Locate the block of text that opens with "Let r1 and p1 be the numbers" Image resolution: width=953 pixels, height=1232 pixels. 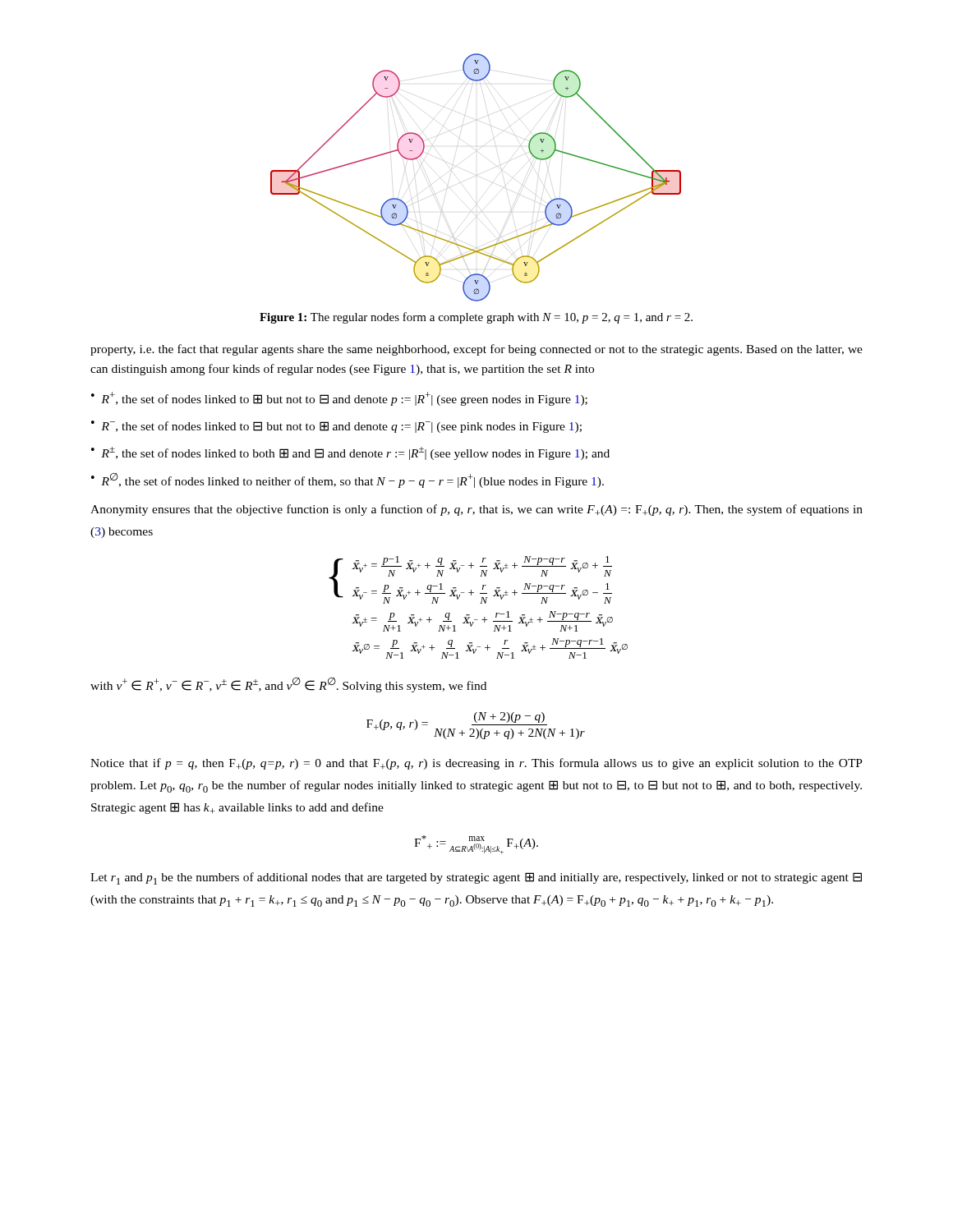click(476, 890)
